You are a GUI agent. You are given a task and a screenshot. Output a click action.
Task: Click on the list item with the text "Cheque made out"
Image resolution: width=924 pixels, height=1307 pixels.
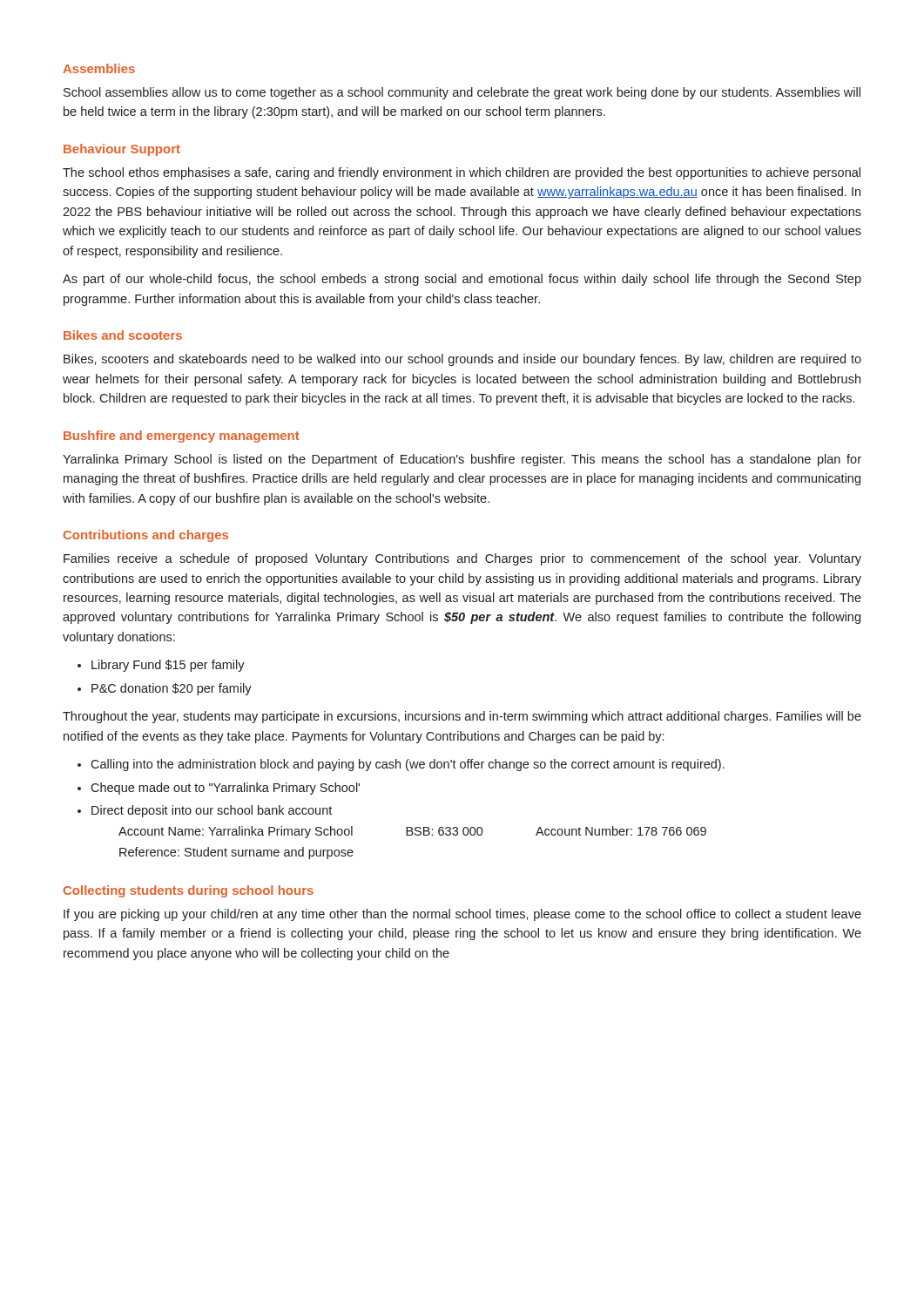(226, 787)
